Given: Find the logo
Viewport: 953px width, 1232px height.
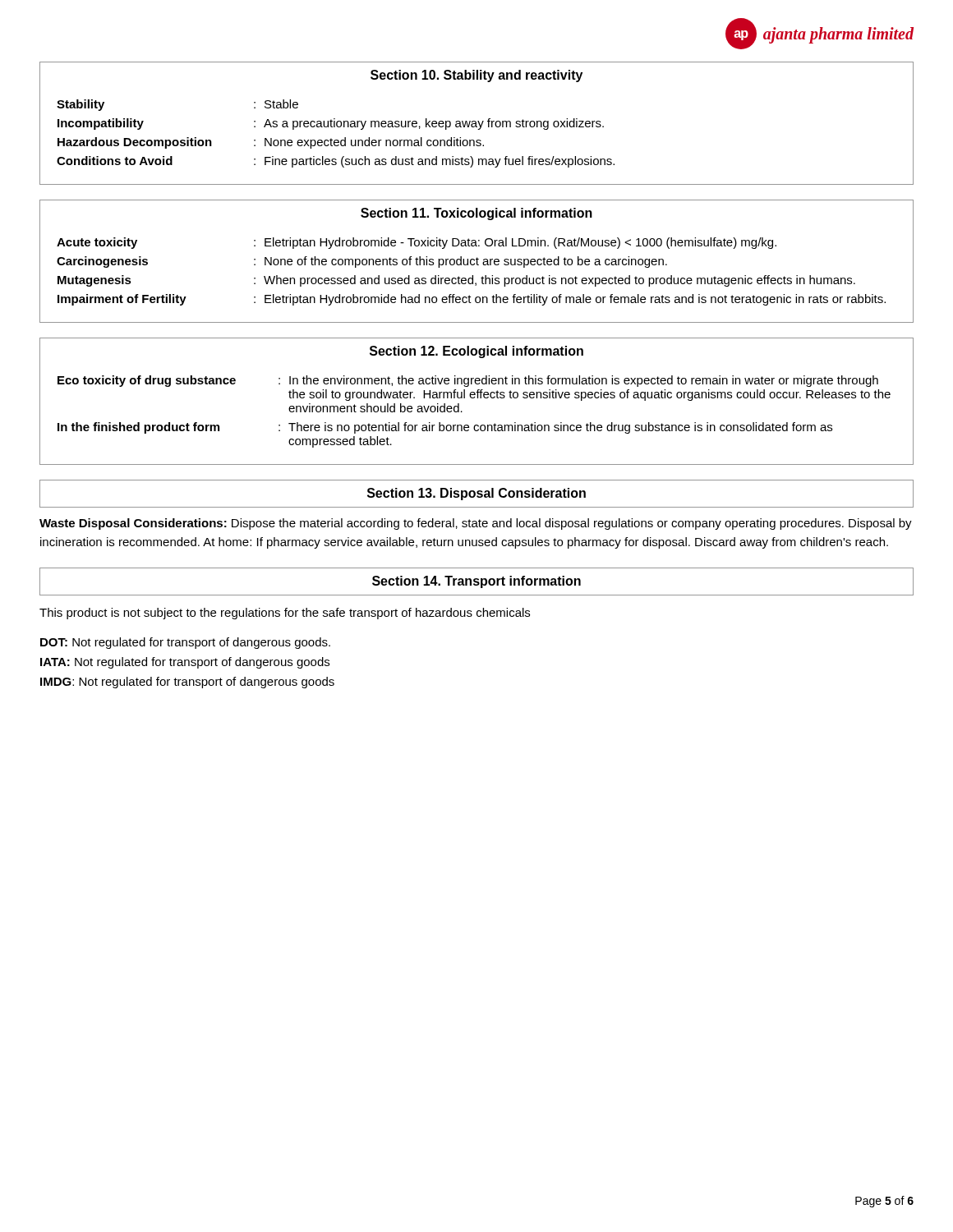Looking at the screenshot, I should (x=819, y=34).
